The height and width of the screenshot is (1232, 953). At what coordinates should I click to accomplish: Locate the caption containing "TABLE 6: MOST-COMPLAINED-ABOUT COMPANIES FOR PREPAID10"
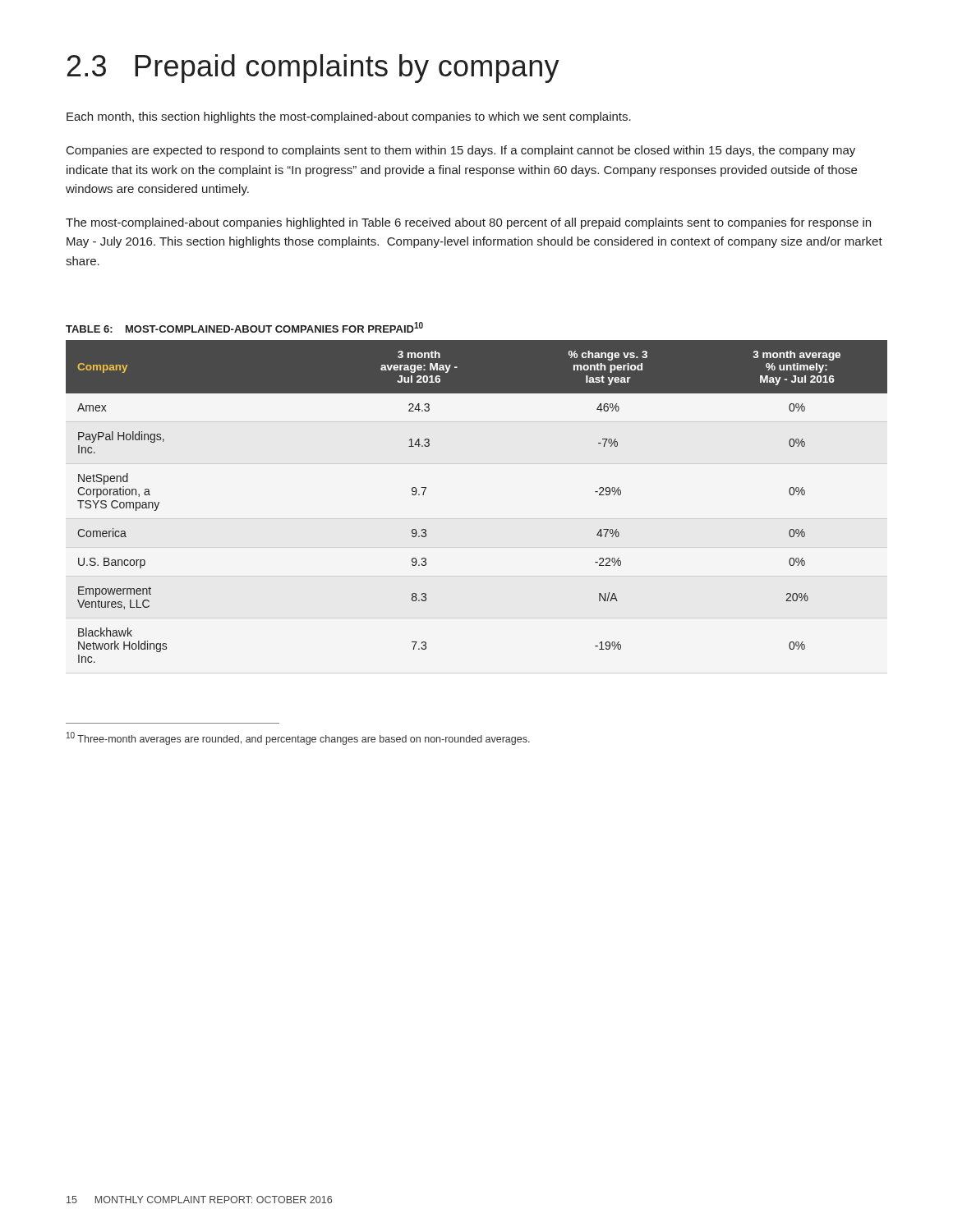click(x=244, y=328)
